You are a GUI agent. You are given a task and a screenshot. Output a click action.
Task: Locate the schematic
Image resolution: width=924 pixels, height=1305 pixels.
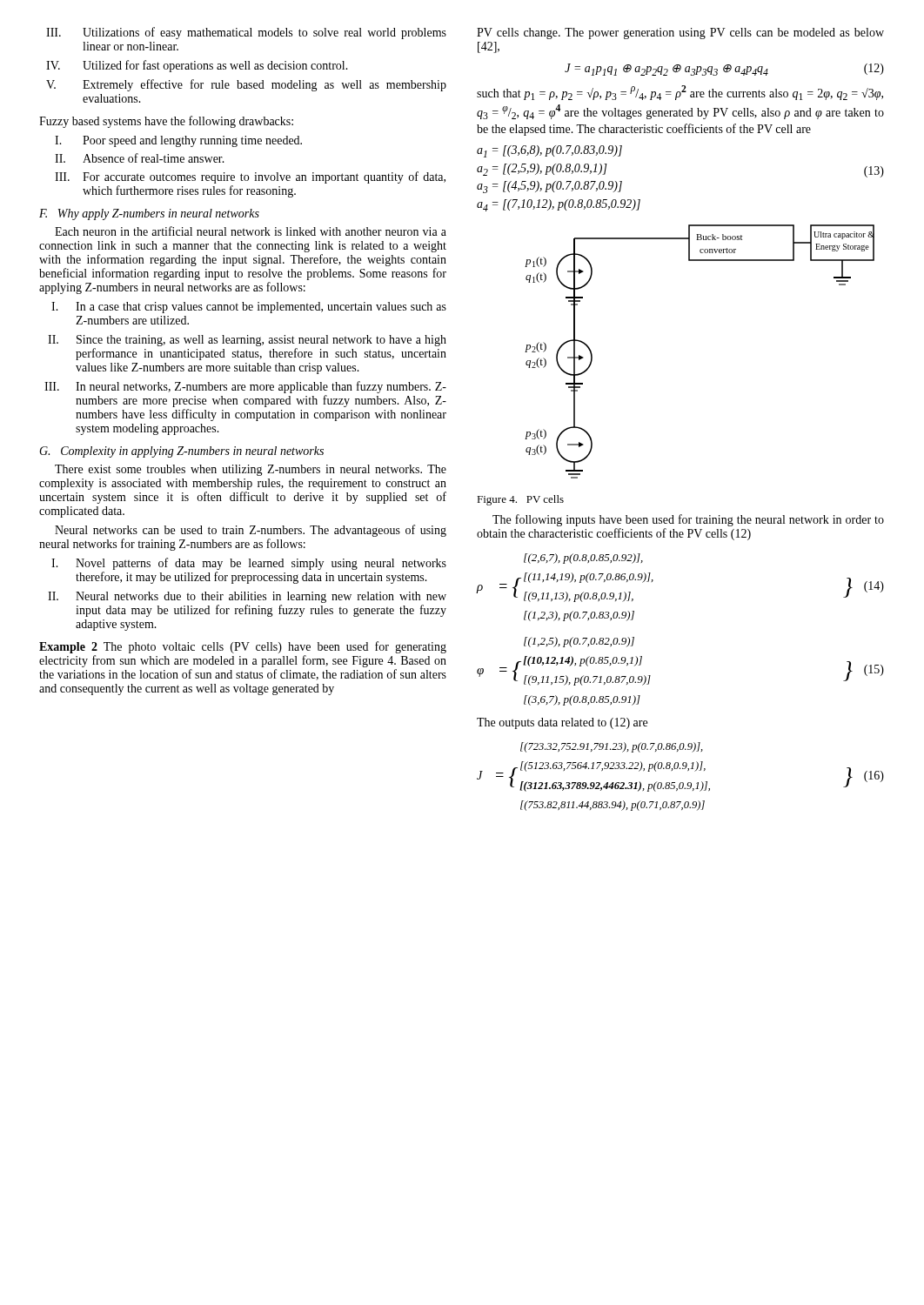[x=680, y=356]
